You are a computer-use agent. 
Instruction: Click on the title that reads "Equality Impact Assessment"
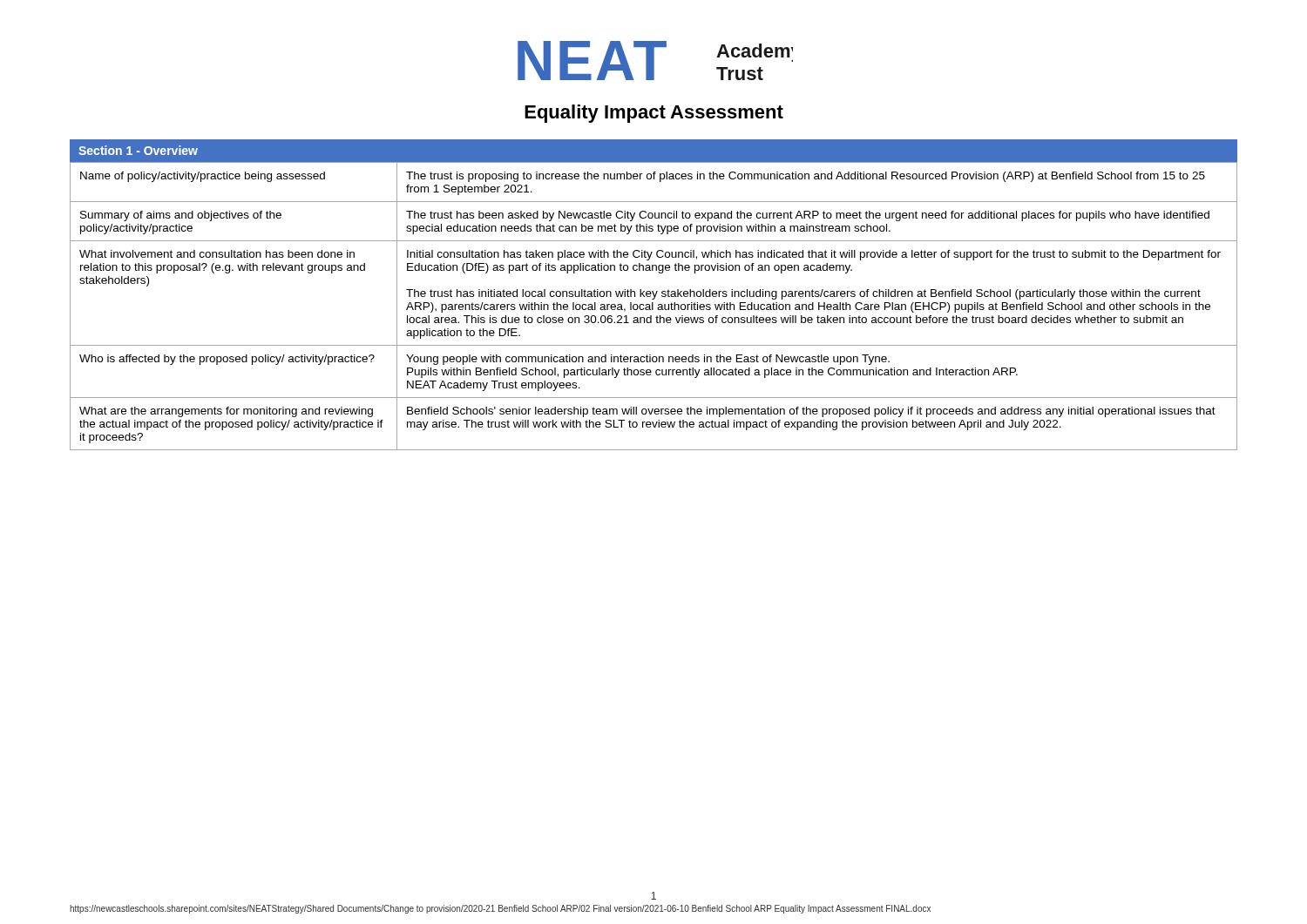pyautogui.click(x=654, y=112)
